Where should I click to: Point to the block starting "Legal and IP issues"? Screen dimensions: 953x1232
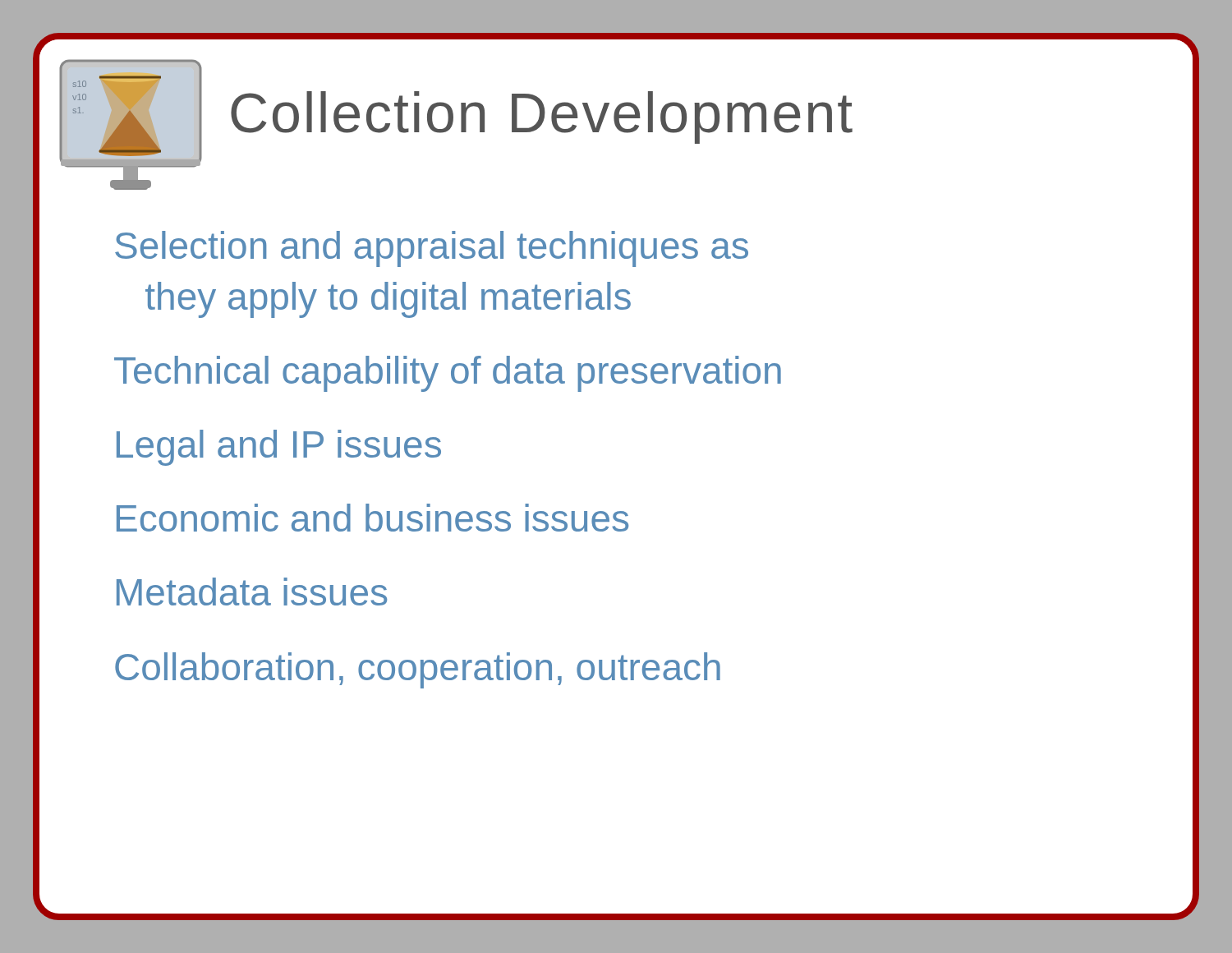click(279, 448)
